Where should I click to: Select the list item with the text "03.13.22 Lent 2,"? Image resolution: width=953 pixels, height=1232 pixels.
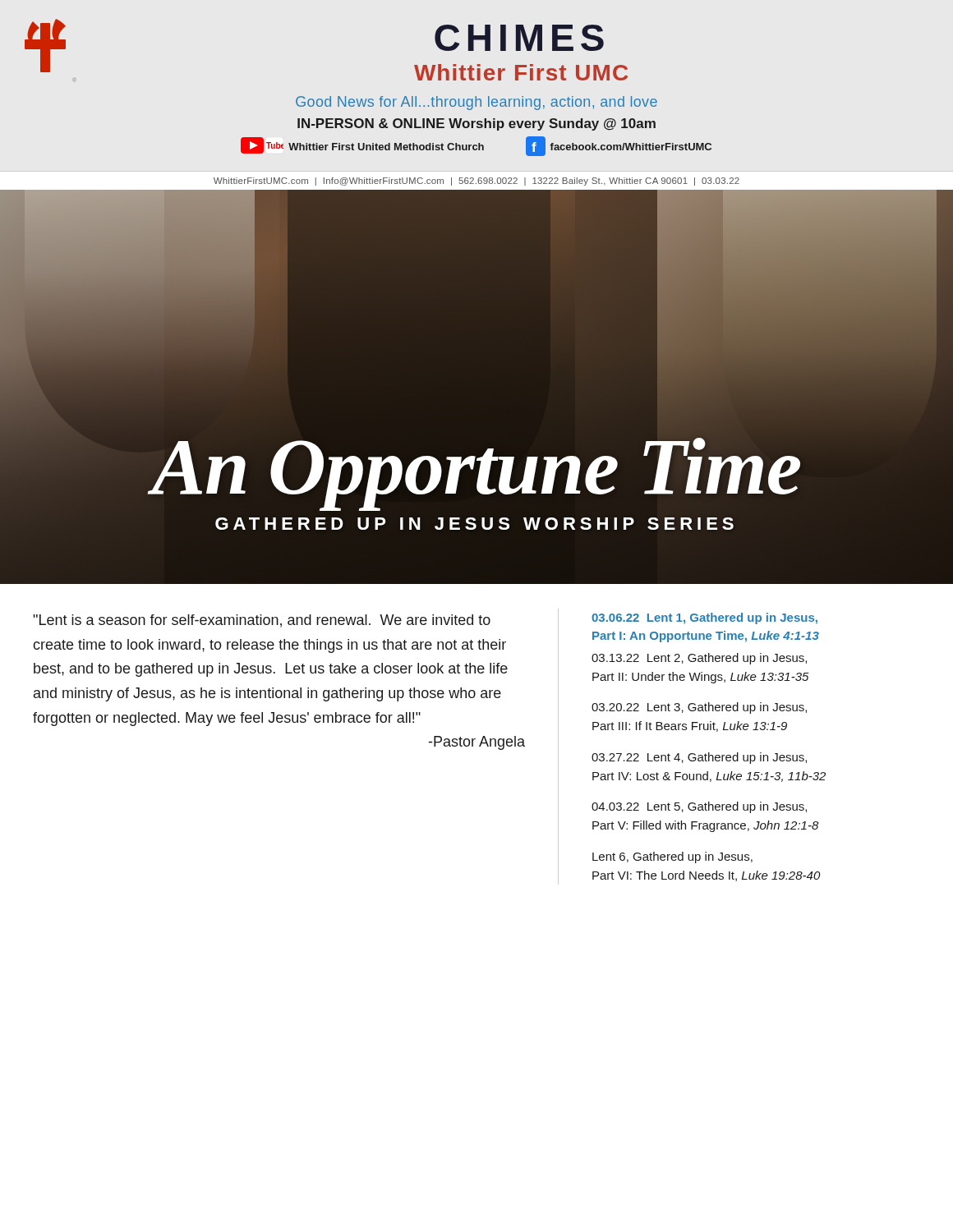tap(756, 667)
